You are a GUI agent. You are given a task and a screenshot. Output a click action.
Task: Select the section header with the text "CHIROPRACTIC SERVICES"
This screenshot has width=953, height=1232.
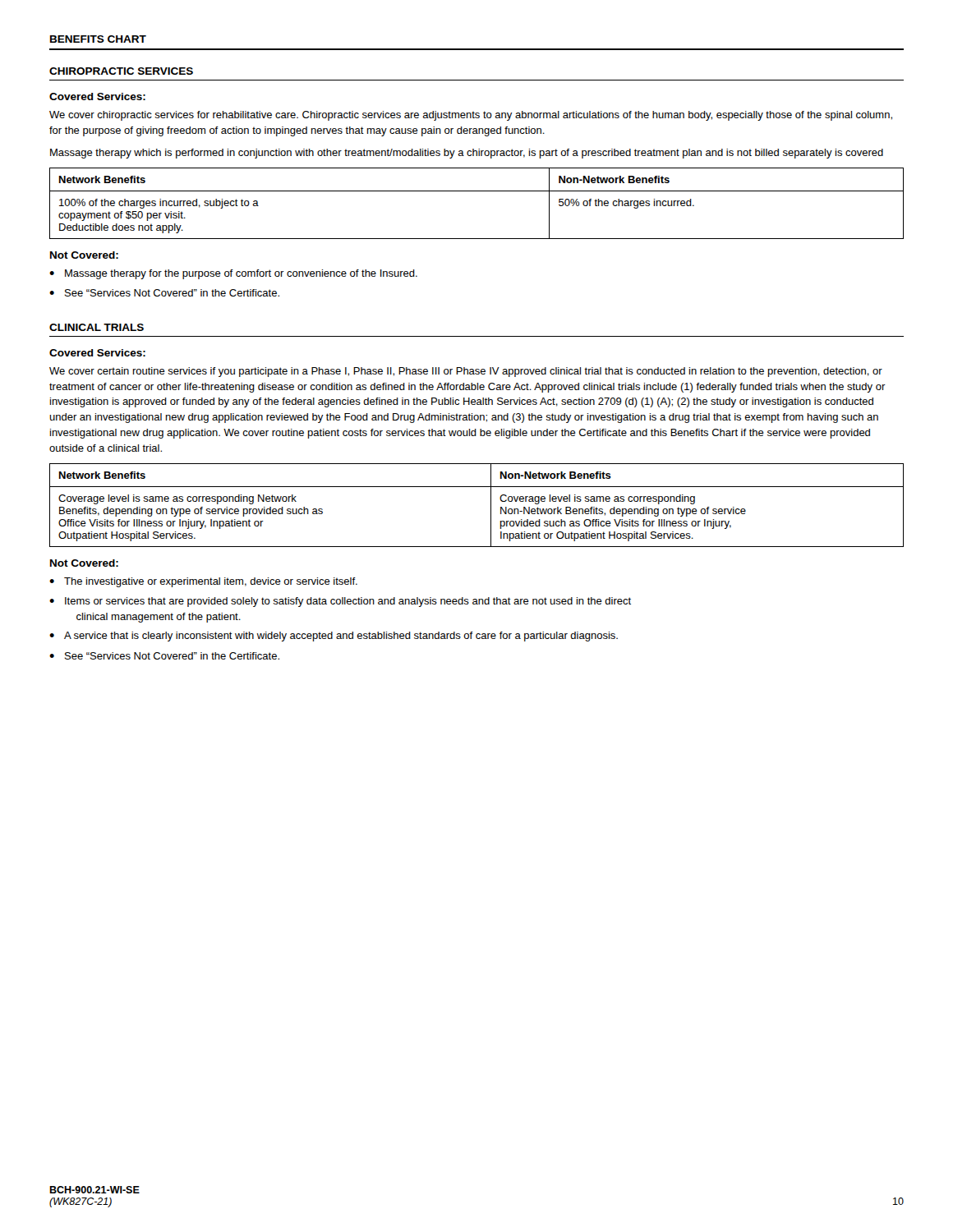click(x=121, y=71)
